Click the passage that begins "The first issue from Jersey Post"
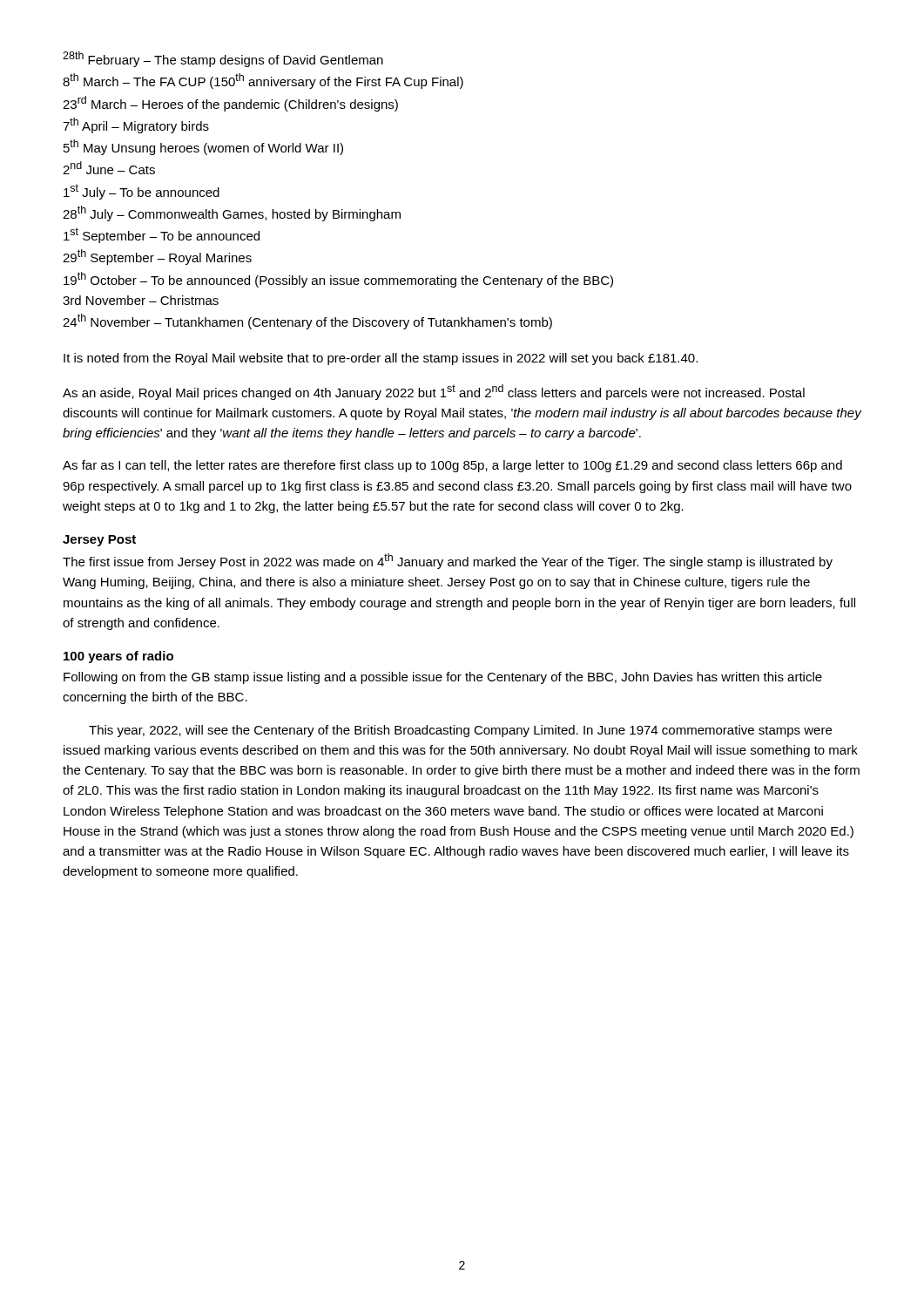This screenshot has height=1307, width=924. [x=459, y=591]
